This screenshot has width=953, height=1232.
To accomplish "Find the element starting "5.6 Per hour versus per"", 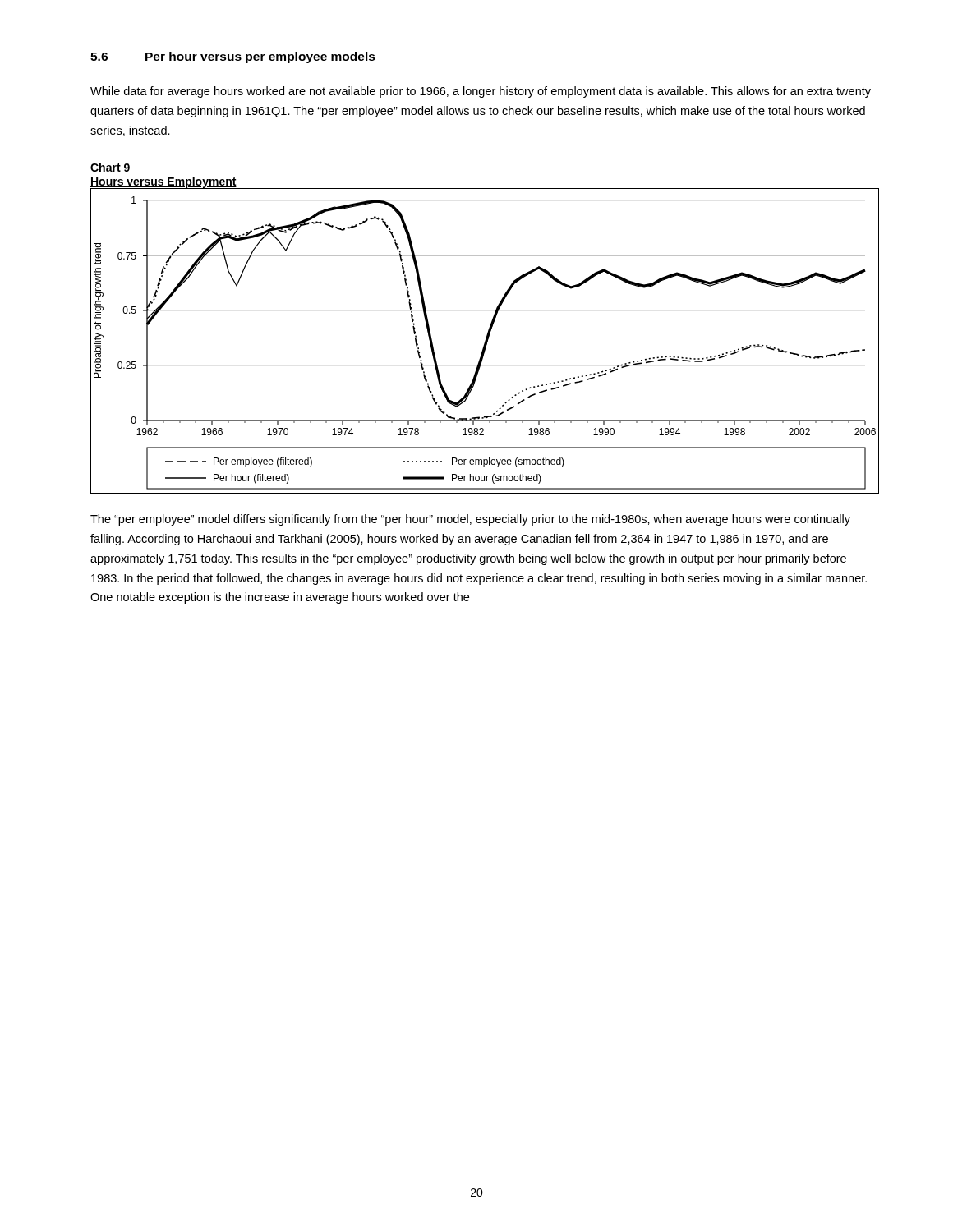I will (233, 57).
